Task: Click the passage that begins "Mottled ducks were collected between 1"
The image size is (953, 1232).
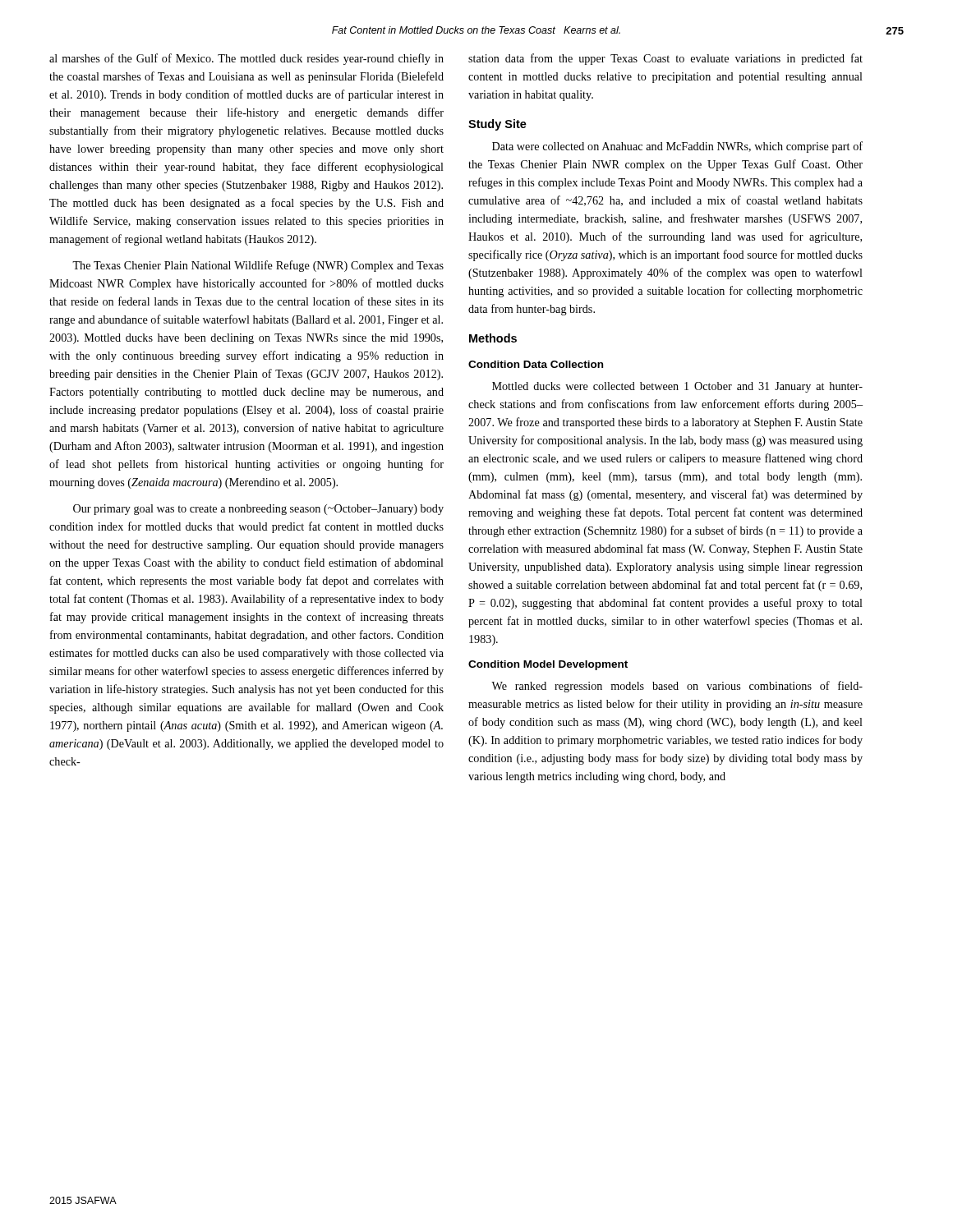Action: pyautogui.click(x=665, y=512)
